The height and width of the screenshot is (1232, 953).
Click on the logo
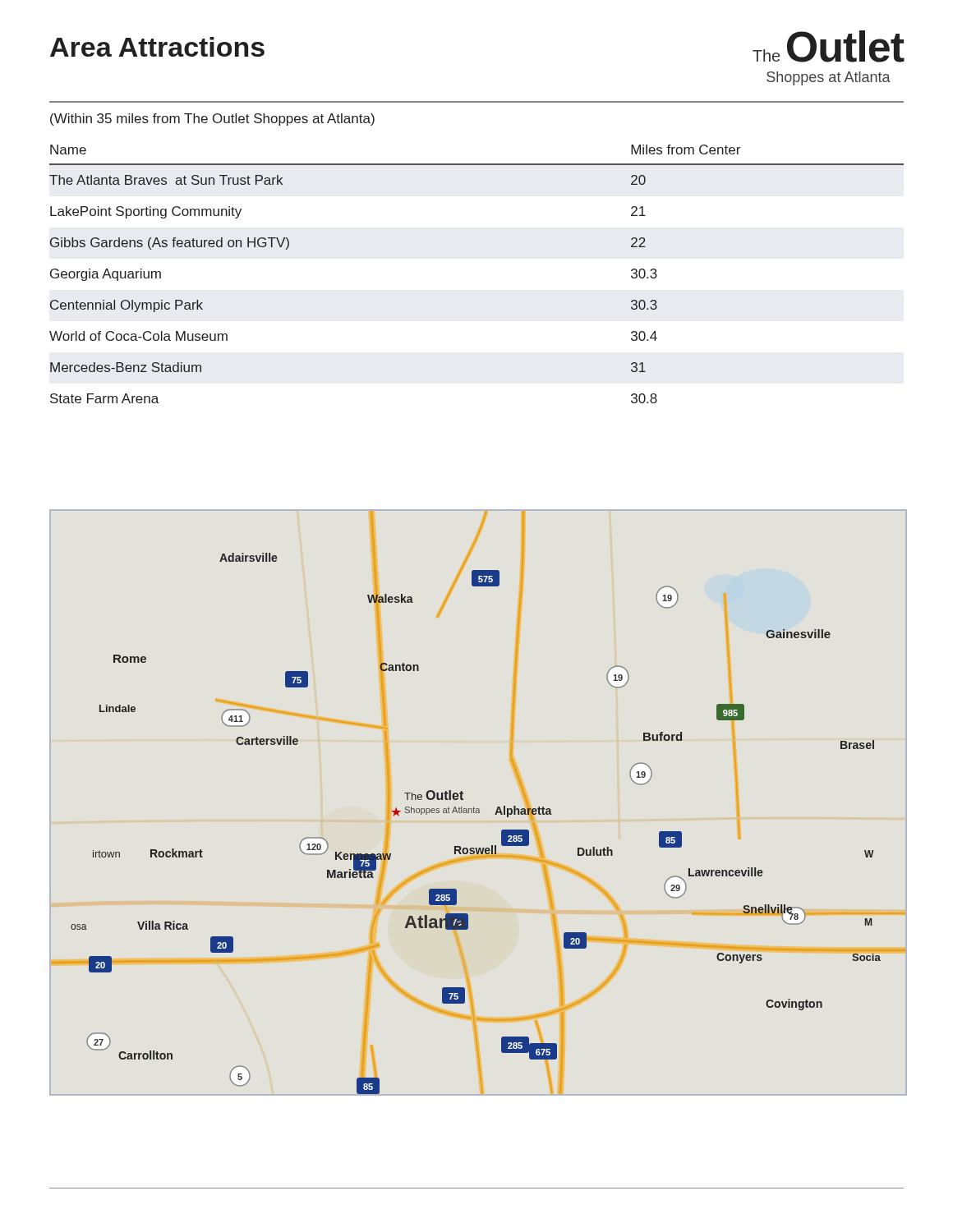click(828, 55)
